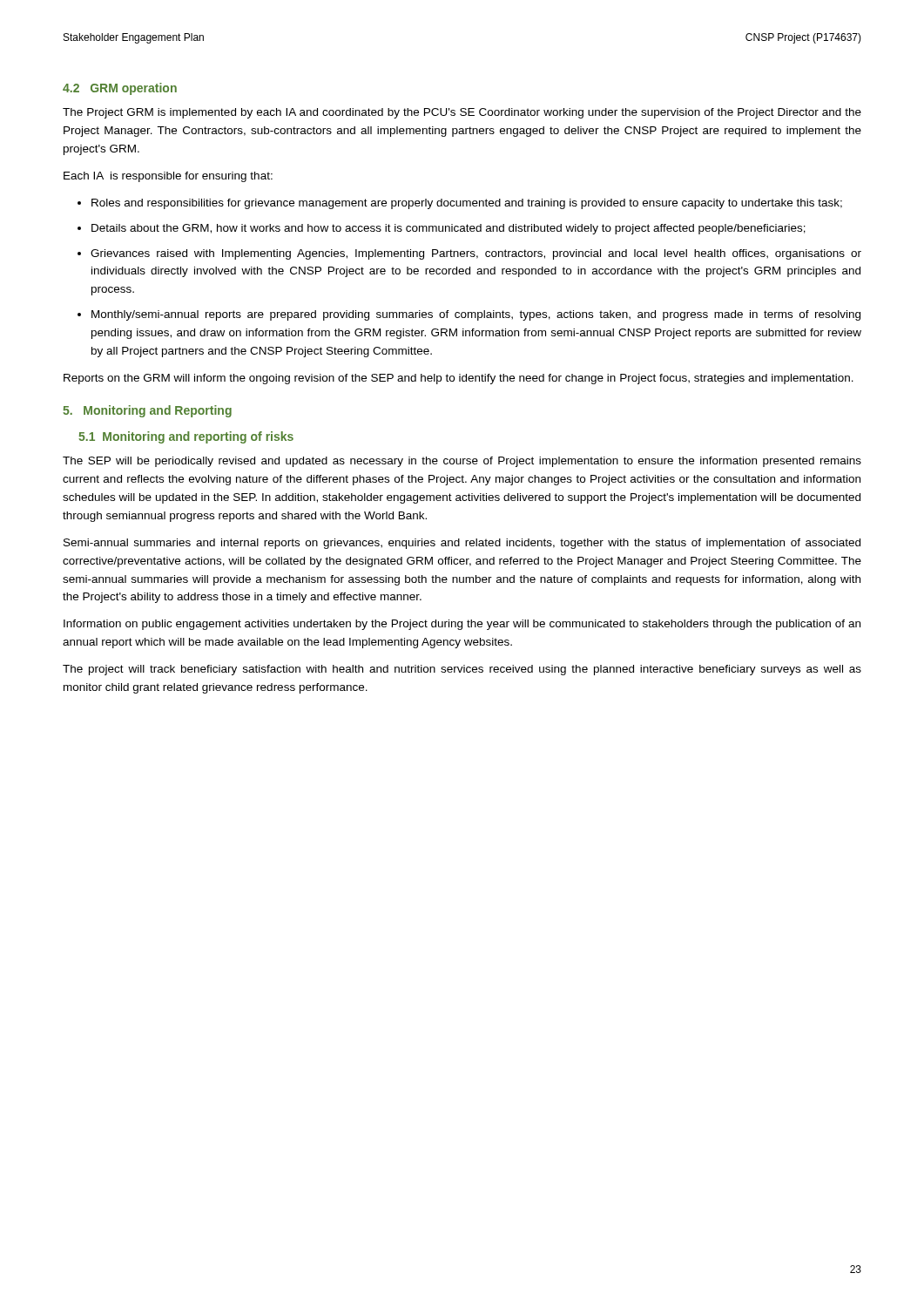Locate the list item that reads "Details about the GRM, how"

[x=448, y=228]
